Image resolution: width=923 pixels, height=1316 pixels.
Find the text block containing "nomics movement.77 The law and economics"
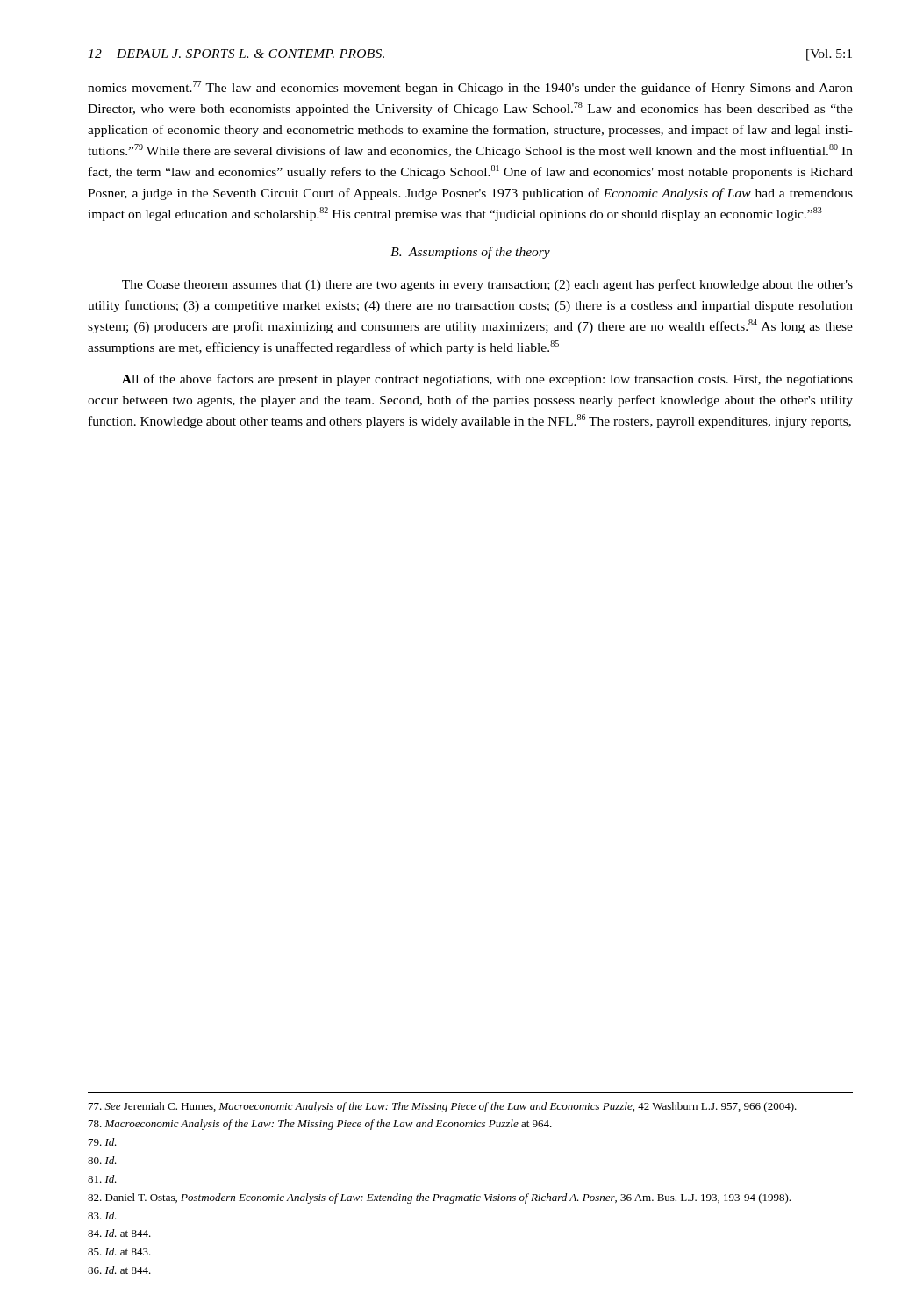point(470,151)
